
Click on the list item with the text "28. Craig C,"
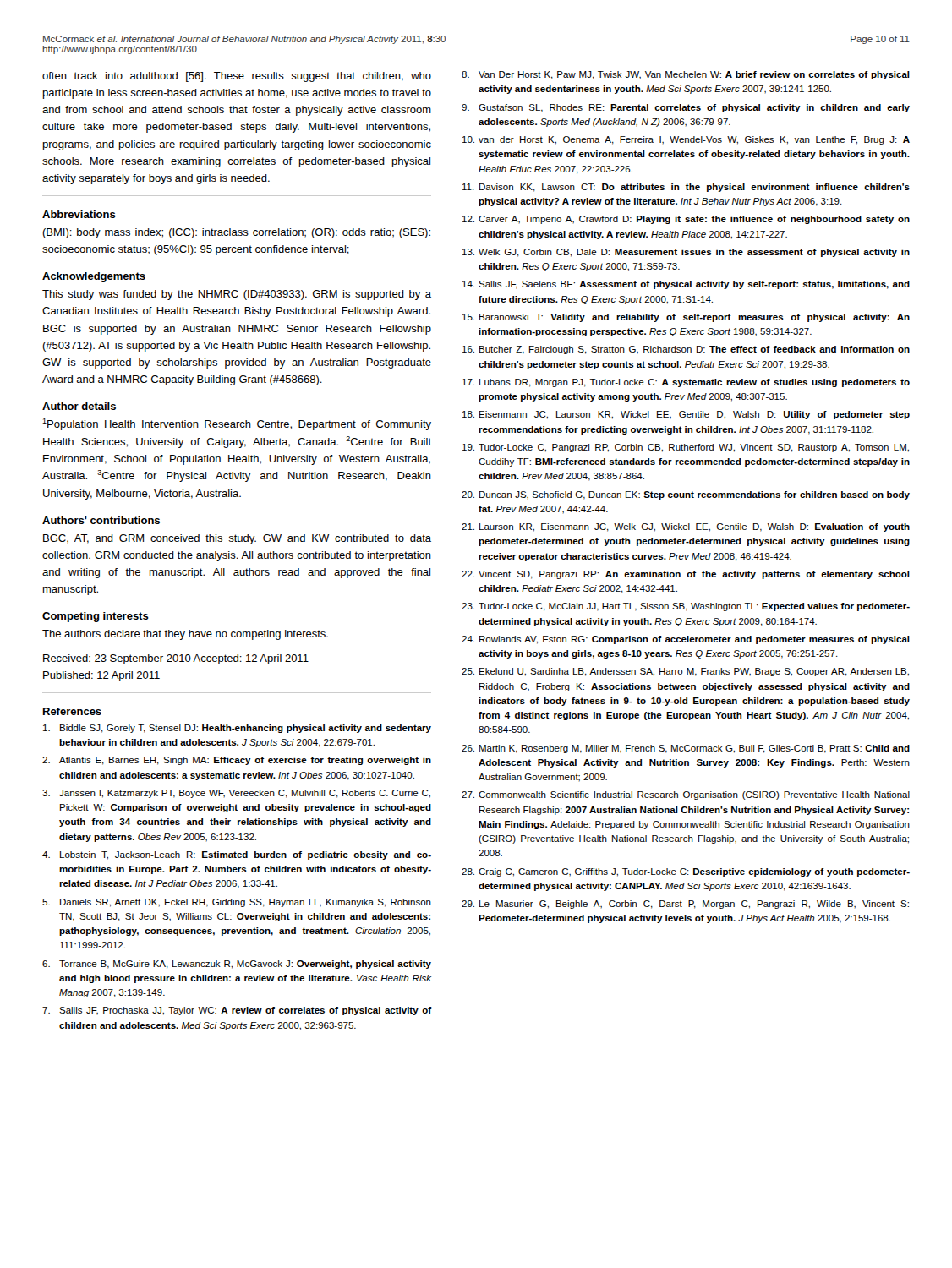pyautogui.click(x=686, y=879)
